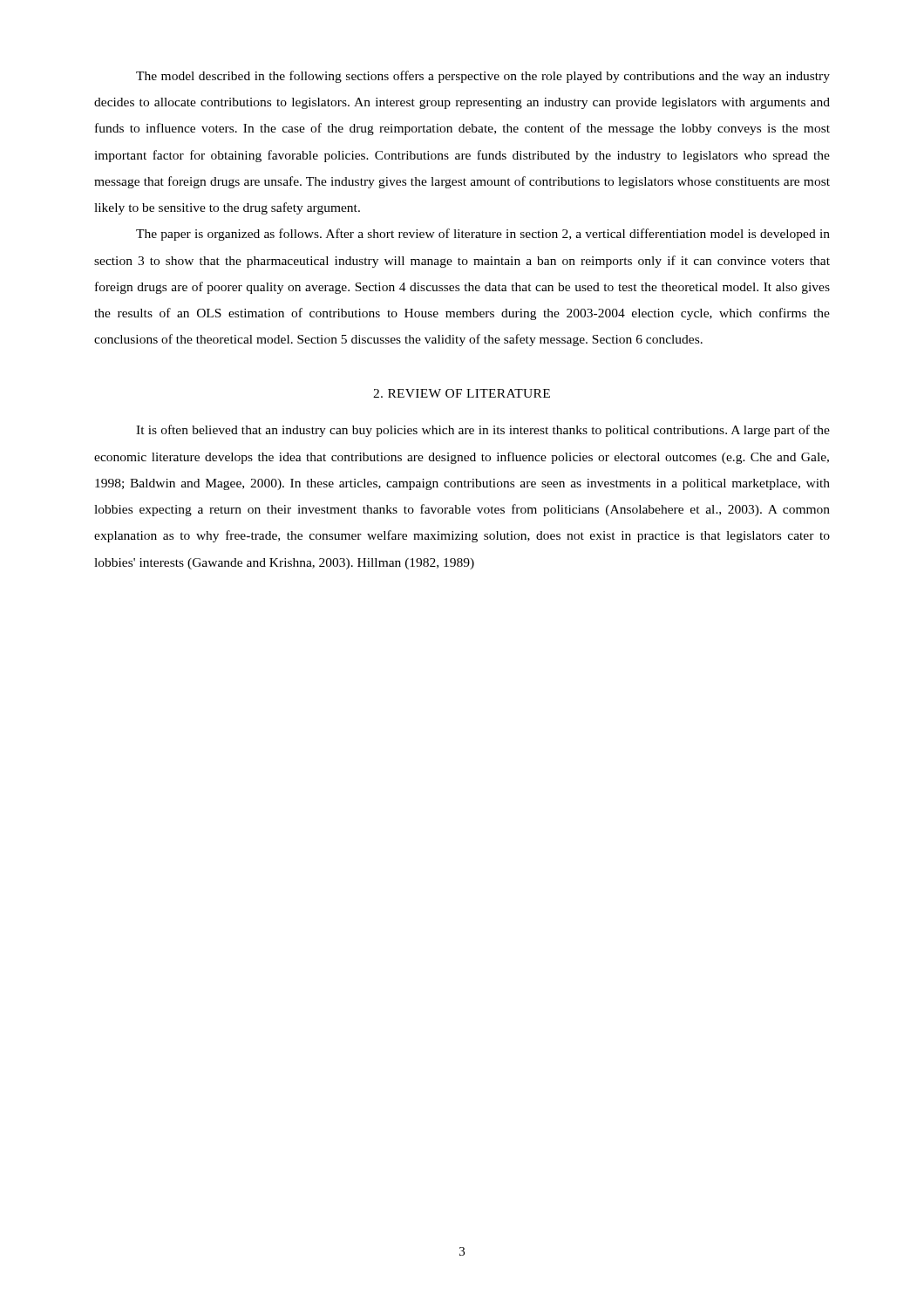Locate the element starting "2. REVIEW OF LITERATURE"

coord(462,393)
